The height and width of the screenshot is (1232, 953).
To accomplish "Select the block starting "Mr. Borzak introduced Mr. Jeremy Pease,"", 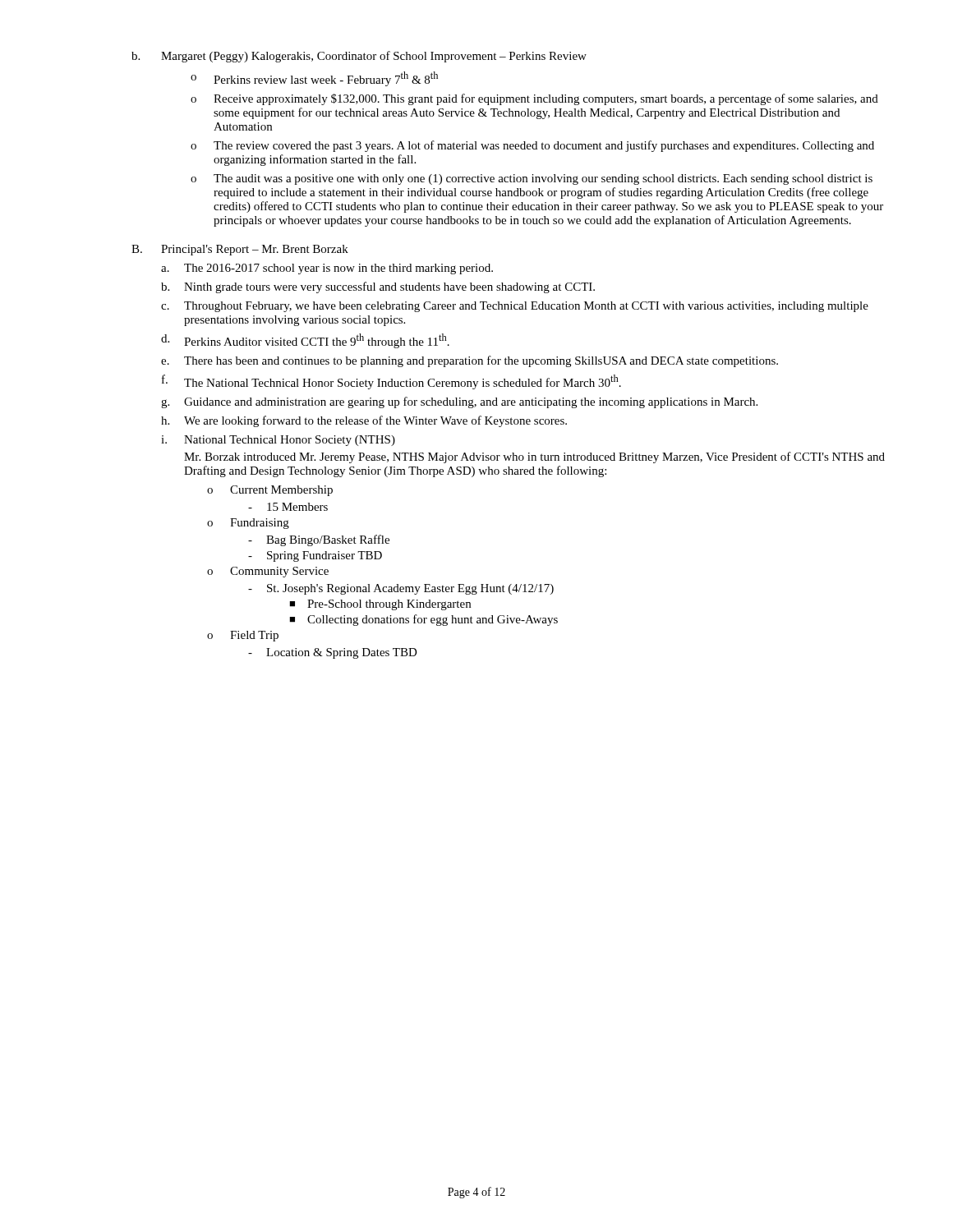I will click(534, 464).
